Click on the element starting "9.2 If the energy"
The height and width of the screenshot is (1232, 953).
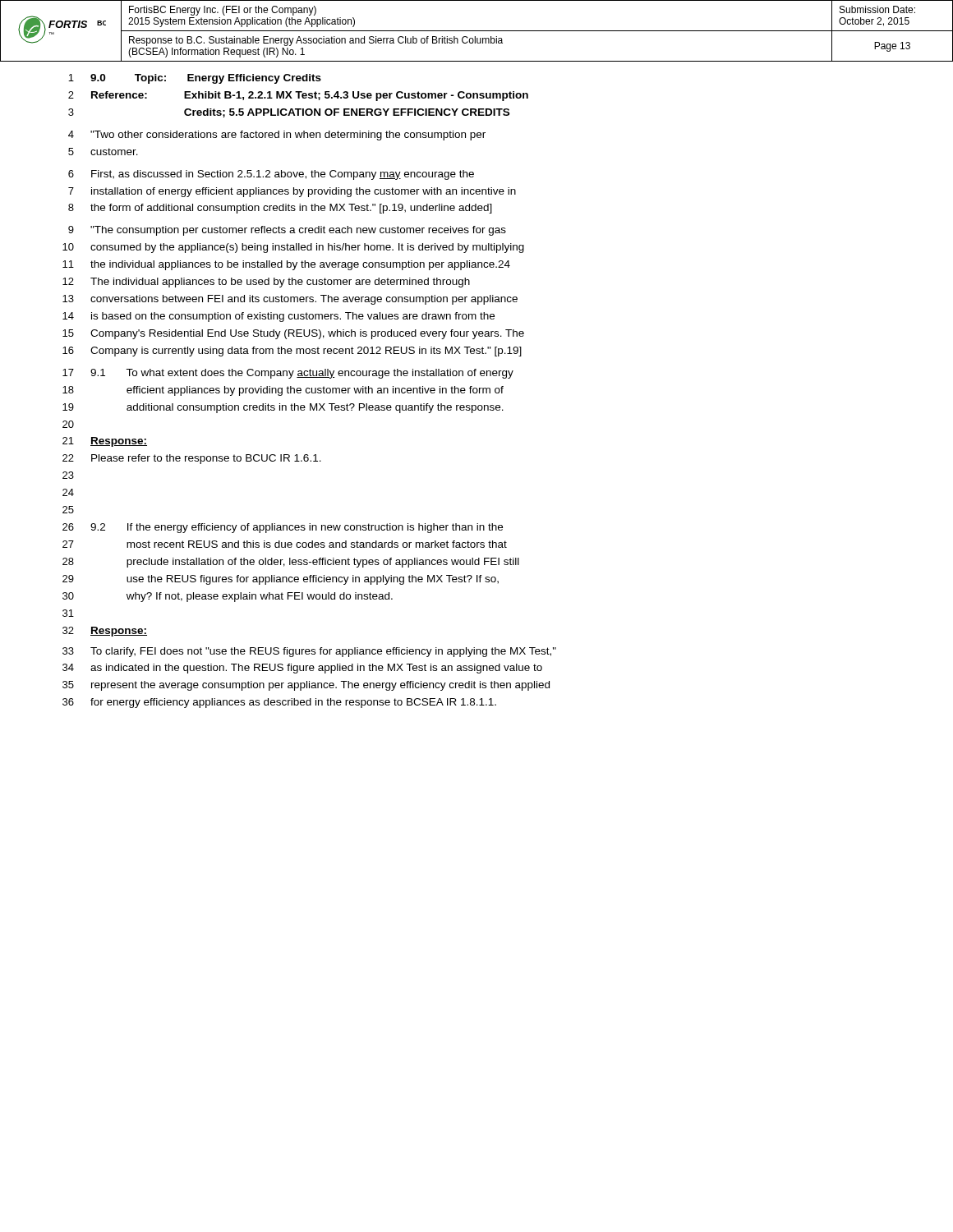[x=297, y=528]
